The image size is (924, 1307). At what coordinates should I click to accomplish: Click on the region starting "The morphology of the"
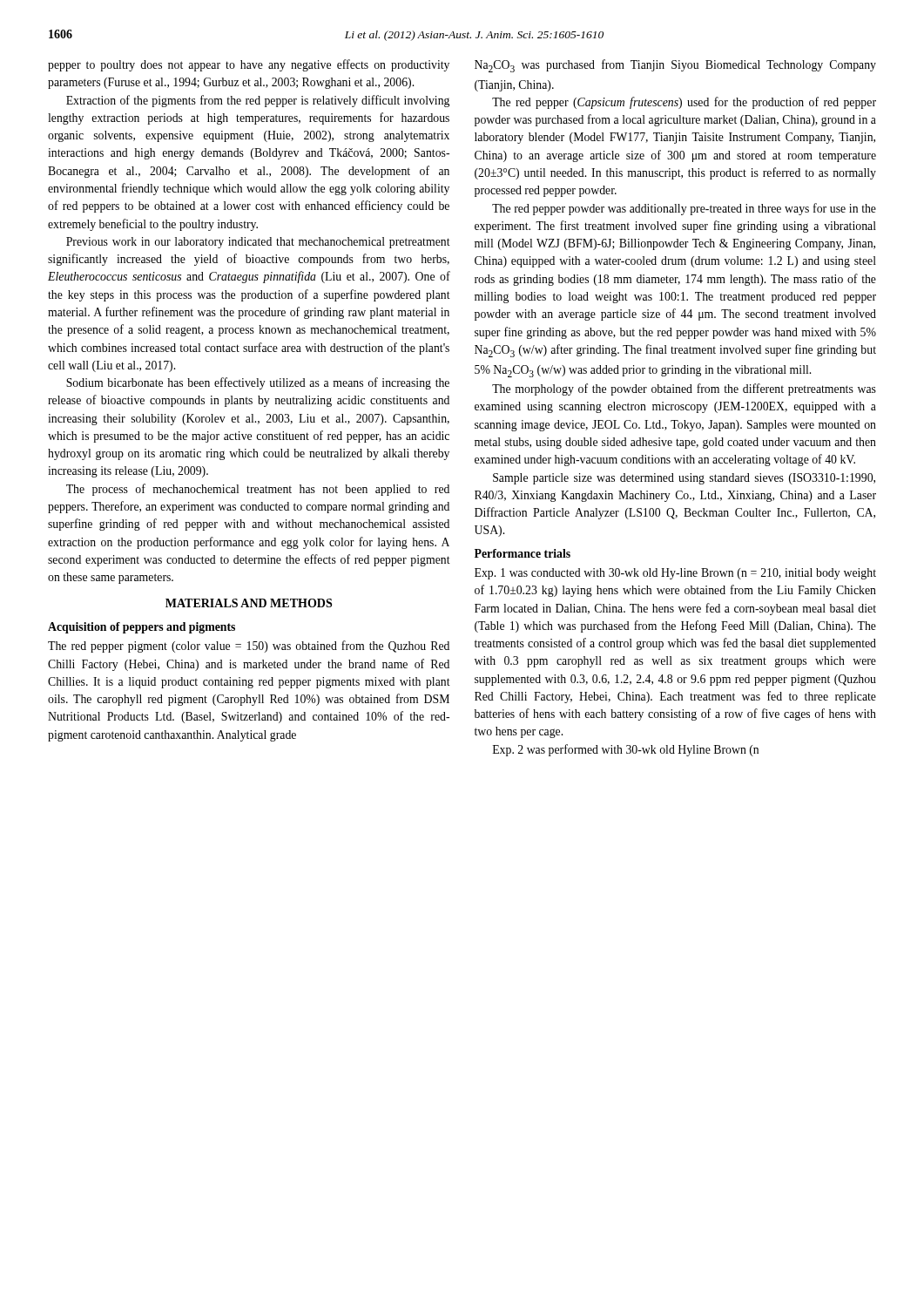click(675, 425)
